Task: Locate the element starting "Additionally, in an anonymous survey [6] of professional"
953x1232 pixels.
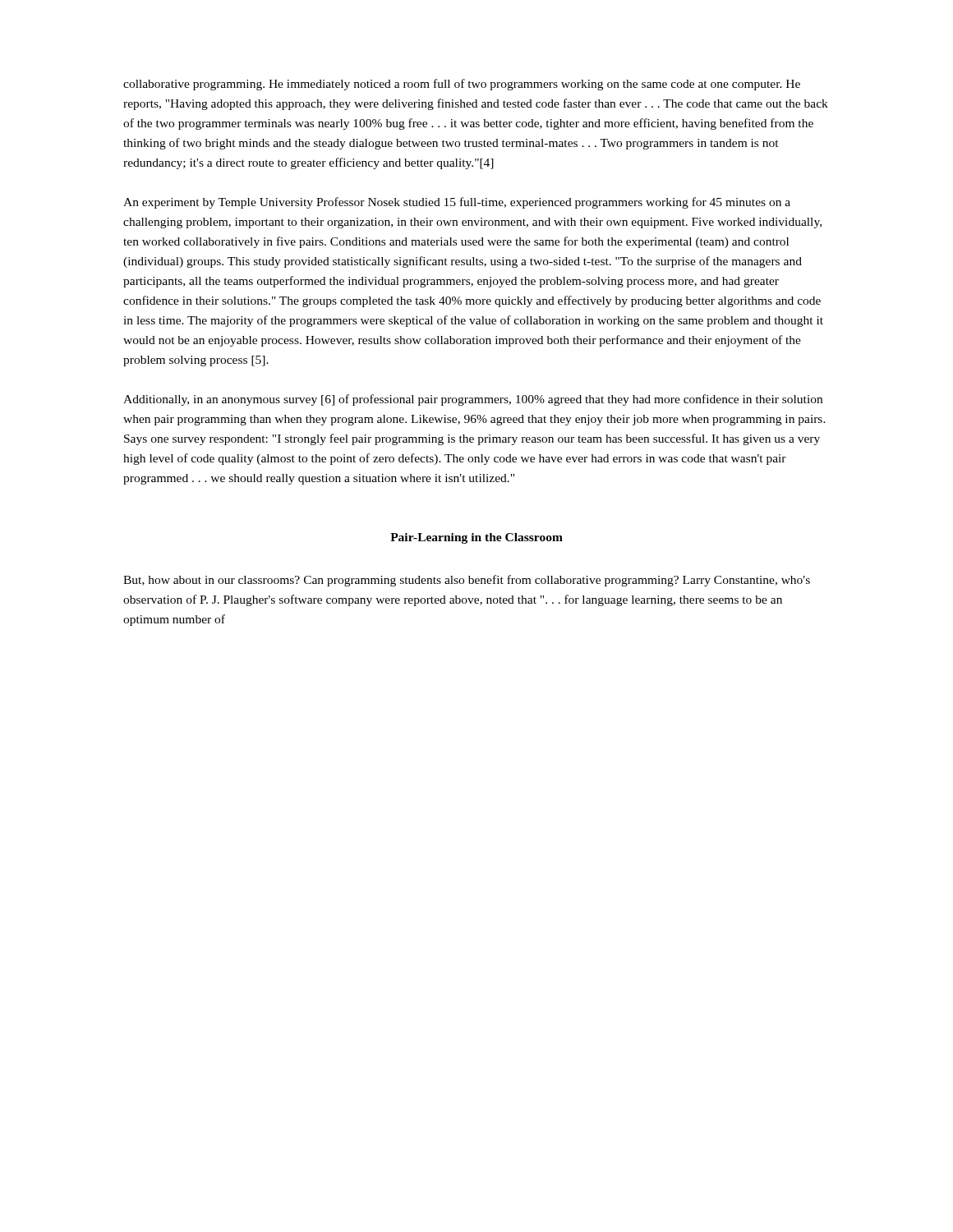Action: coord(475,438)
